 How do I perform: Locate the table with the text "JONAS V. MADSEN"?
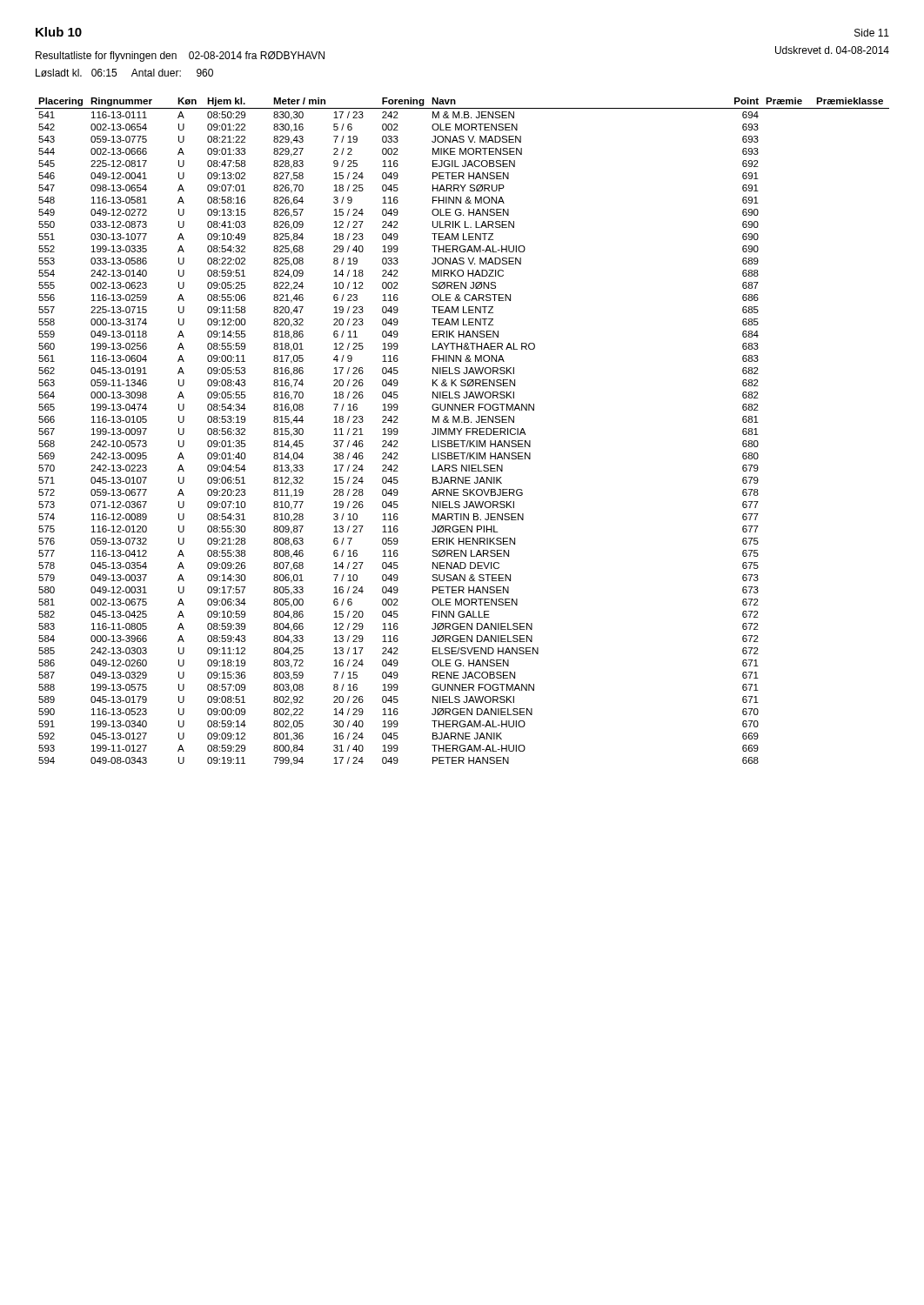462,430
